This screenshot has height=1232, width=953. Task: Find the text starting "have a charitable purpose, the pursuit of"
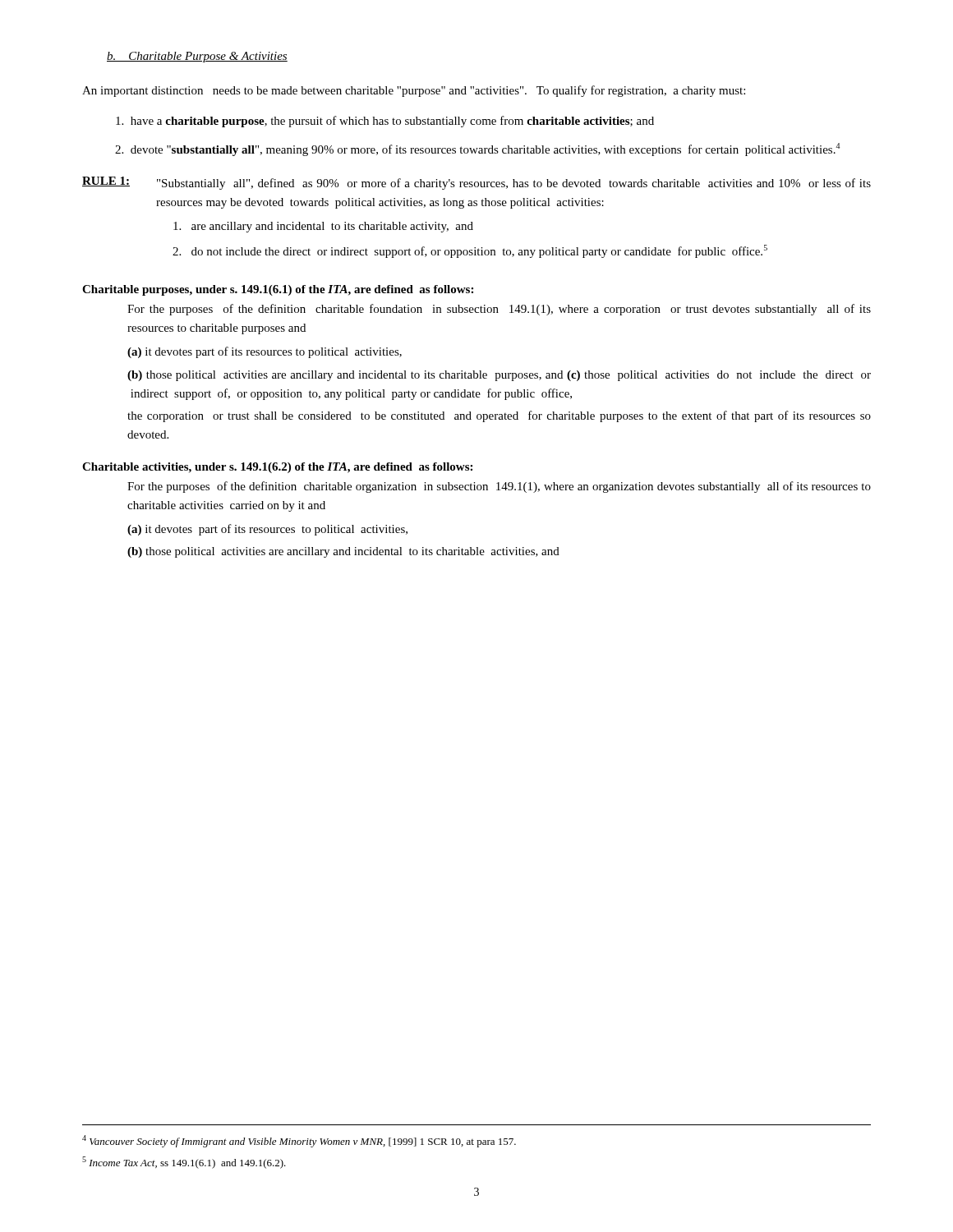pos(385,121)
